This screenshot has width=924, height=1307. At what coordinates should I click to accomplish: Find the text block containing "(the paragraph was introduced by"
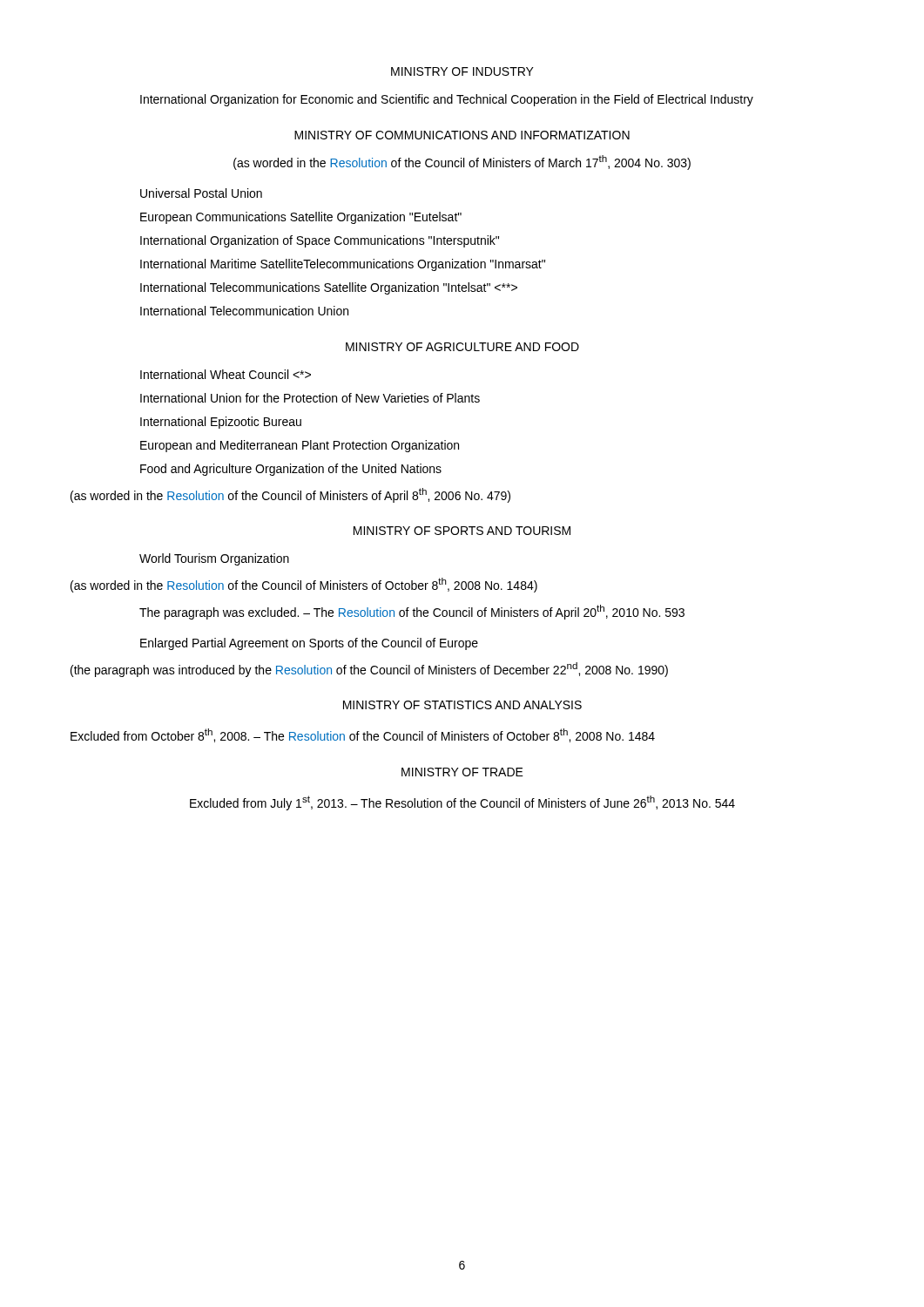[369, 668]
